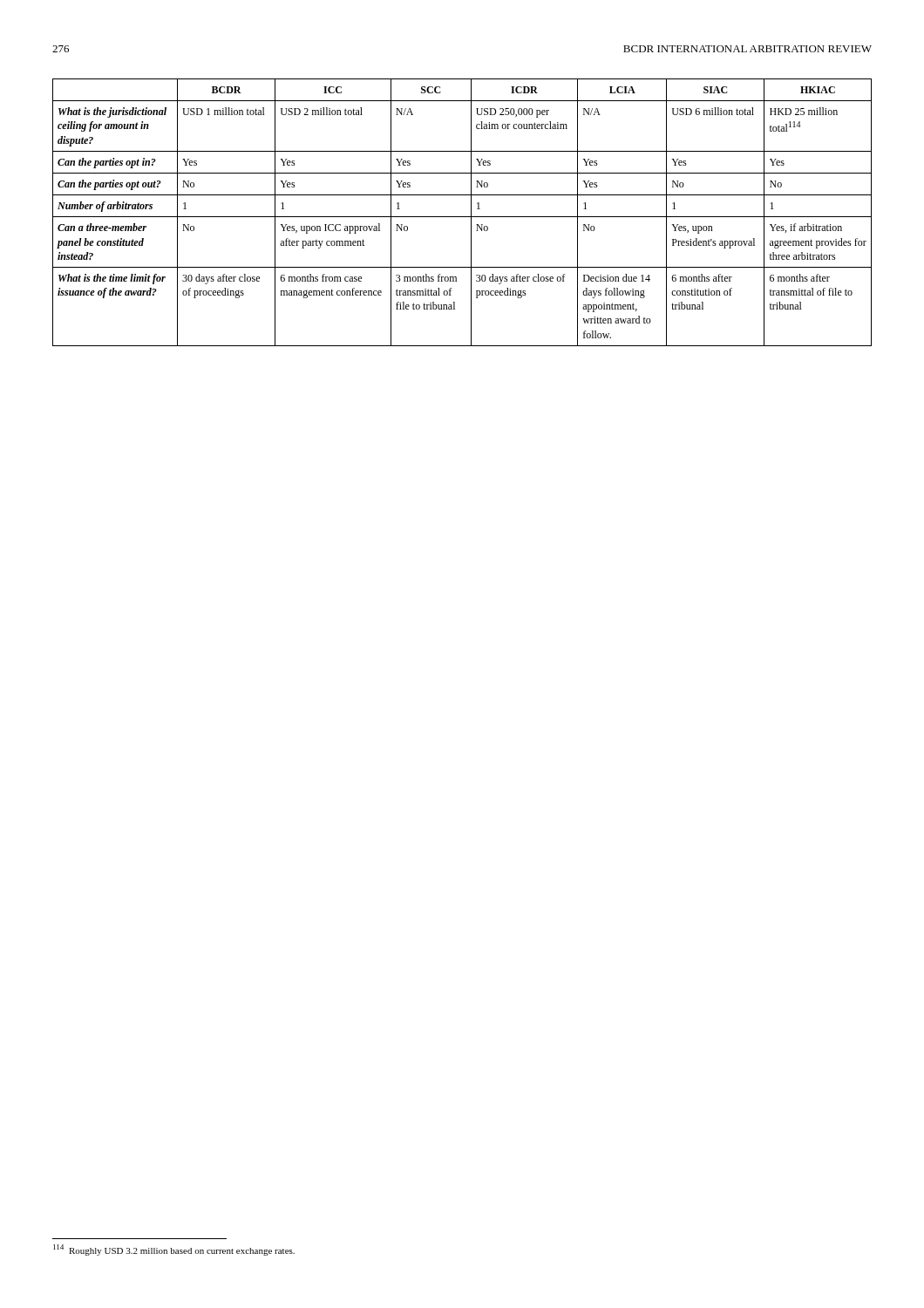Locate the table with the text "USD 6 million total"
The height and width of the screenshot is (1308, 924).
click(462, 212)
